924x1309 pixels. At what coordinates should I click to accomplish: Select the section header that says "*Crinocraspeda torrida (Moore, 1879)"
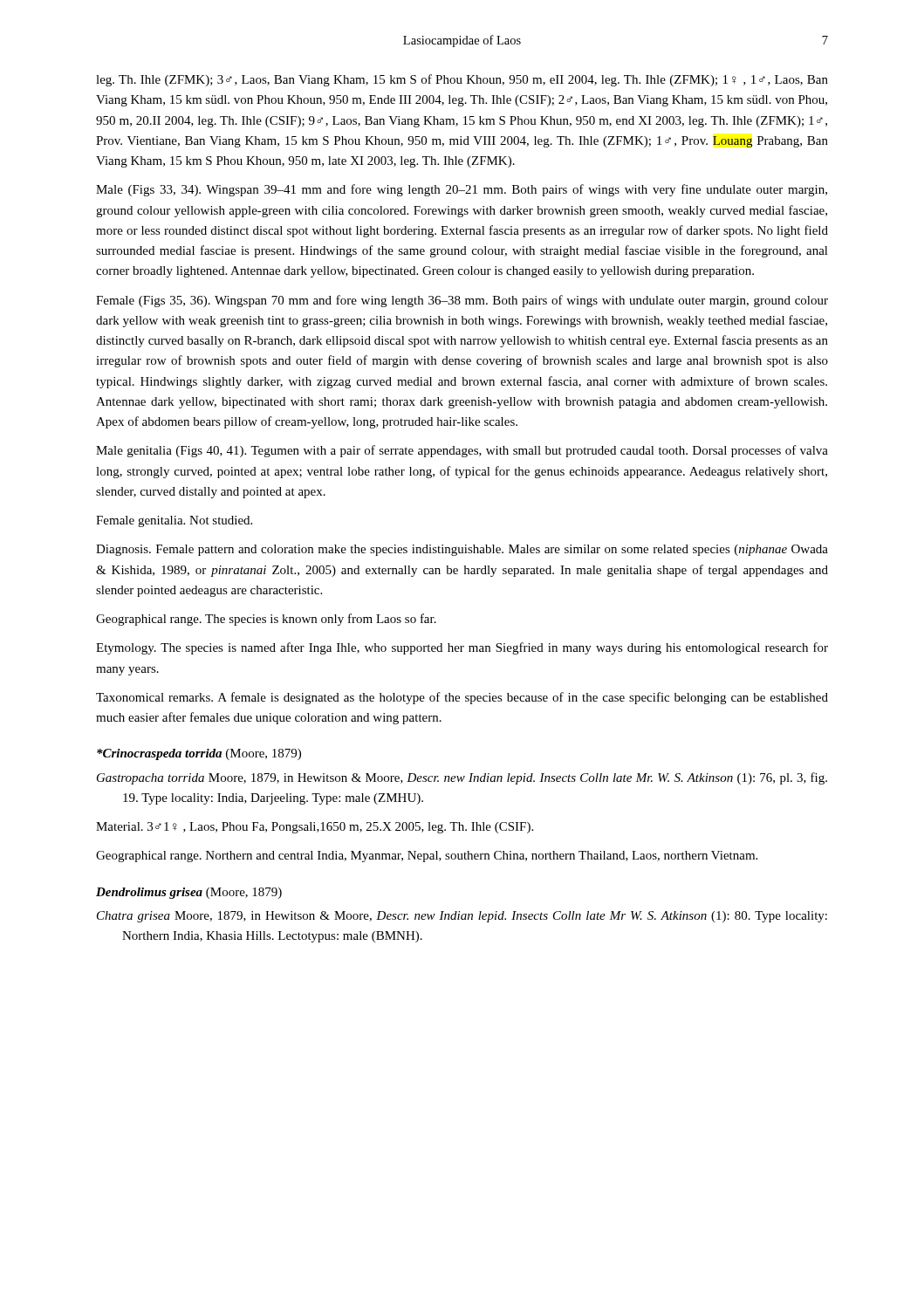[x=199, y=754]
